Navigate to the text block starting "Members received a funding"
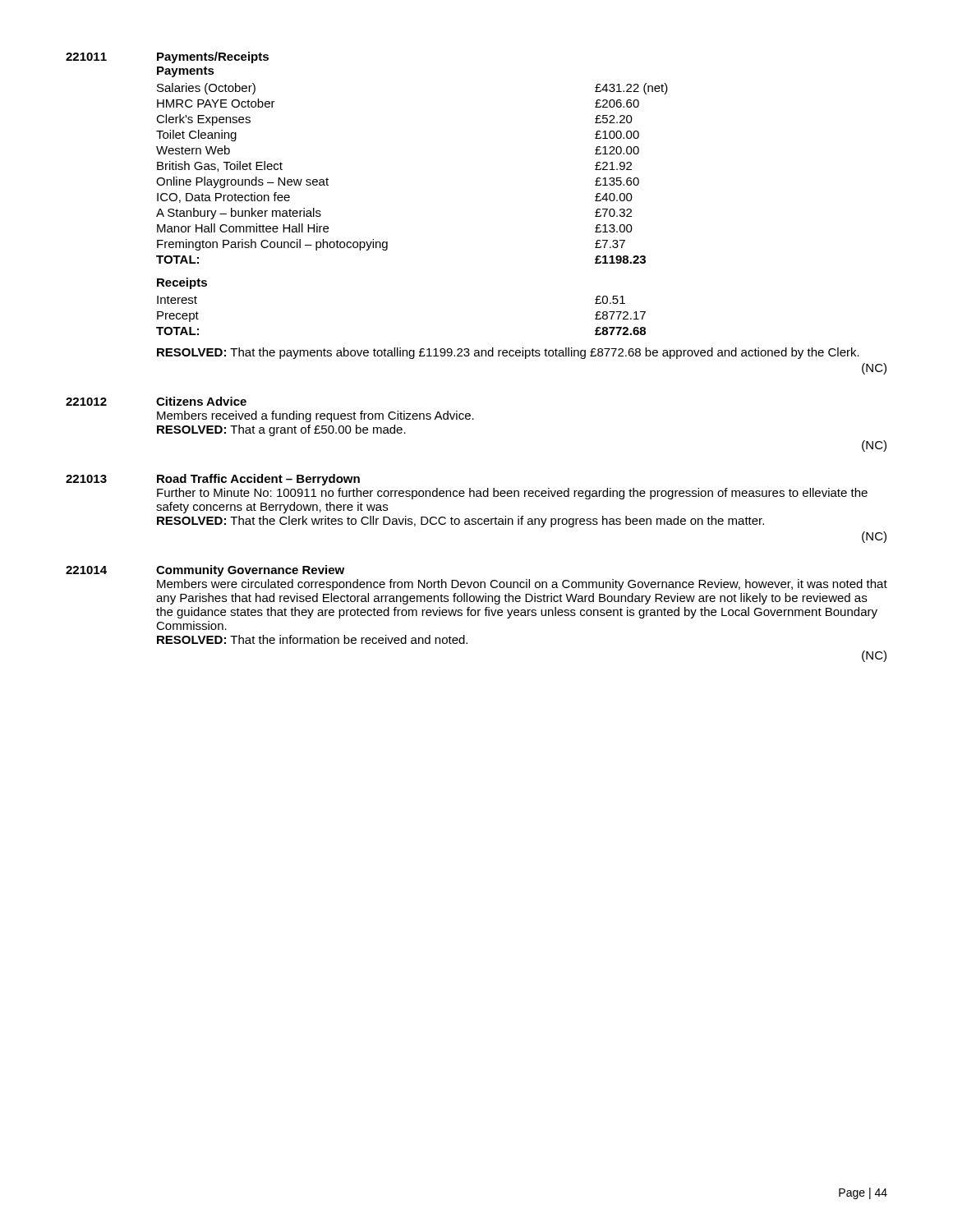The height and width of the screenshot is (1232, 953). [315, 422]
